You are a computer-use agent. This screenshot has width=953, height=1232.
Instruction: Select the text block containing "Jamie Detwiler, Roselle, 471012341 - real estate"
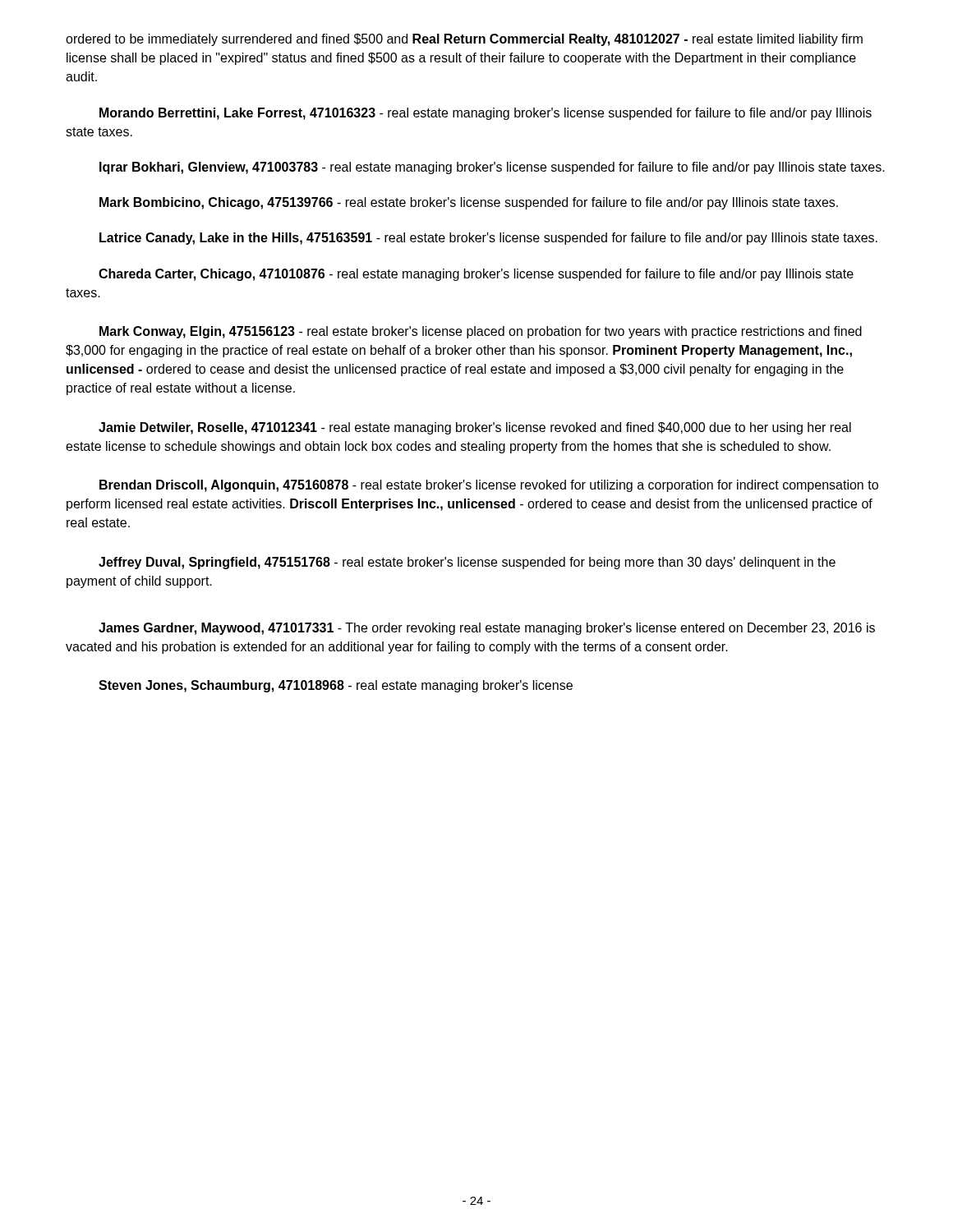(x=459, y=437)
